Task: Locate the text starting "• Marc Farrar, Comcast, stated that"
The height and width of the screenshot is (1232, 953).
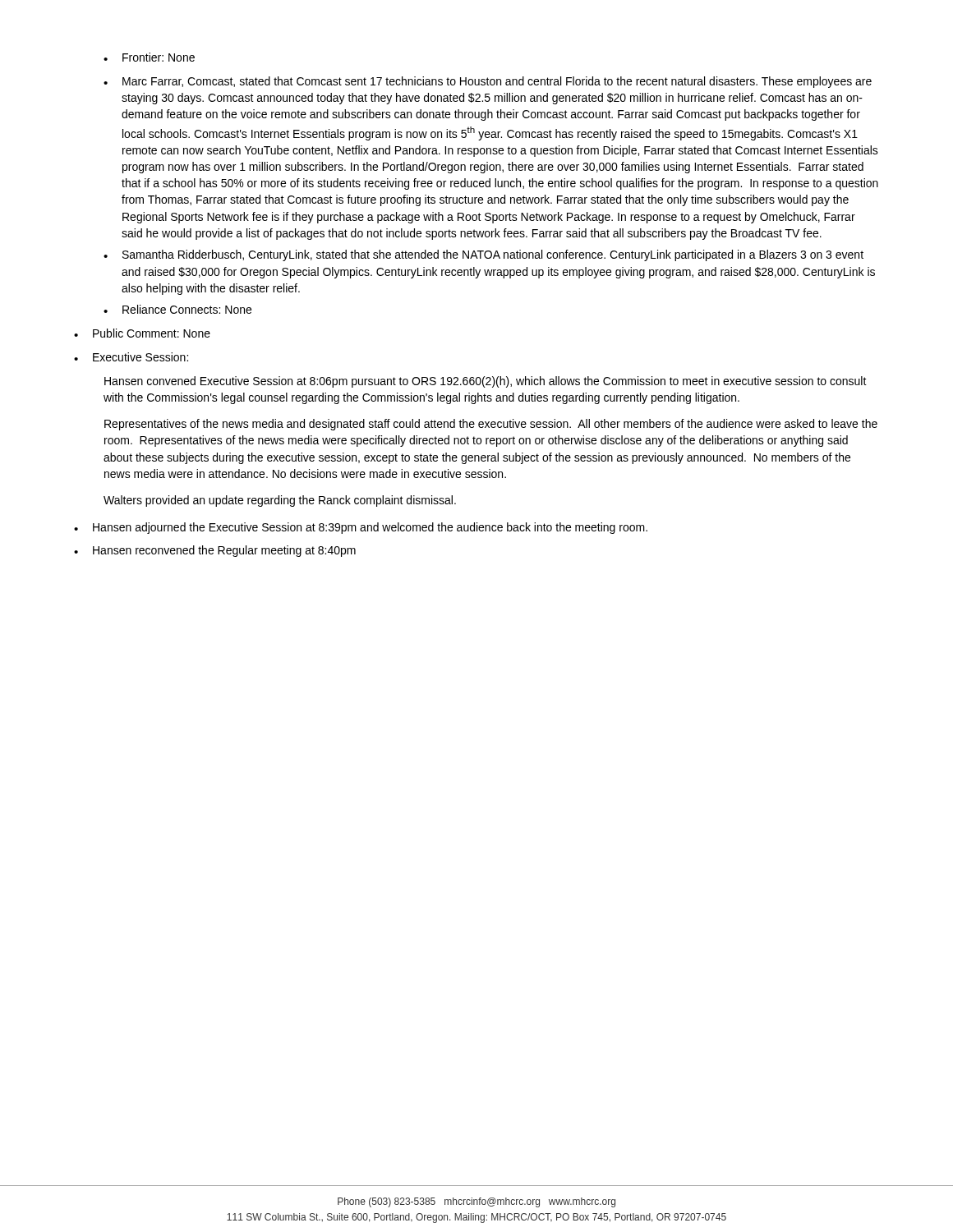Action: pos(491,157)
